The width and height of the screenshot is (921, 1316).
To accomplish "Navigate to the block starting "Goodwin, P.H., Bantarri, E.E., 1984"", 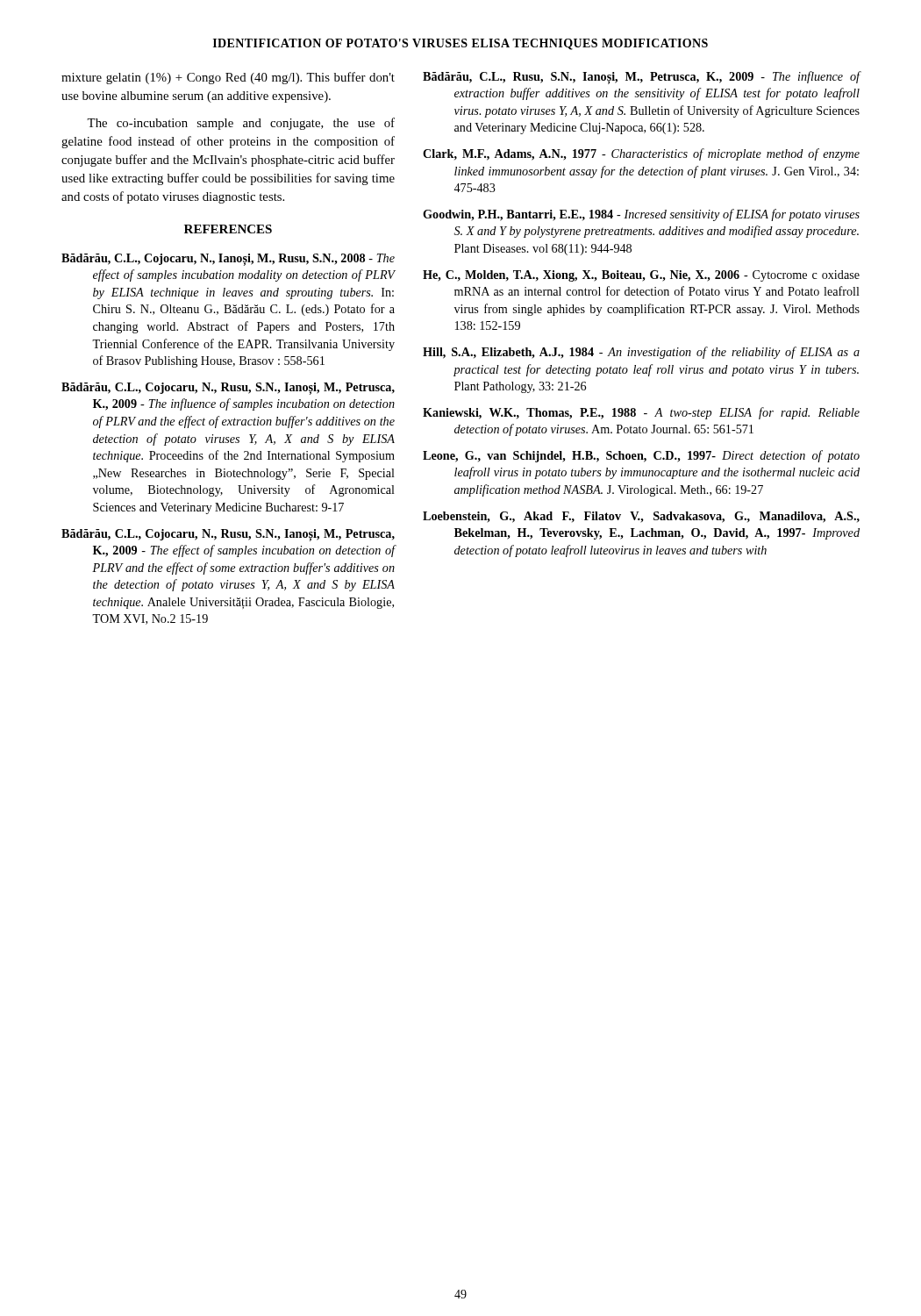I will (641, 231).
